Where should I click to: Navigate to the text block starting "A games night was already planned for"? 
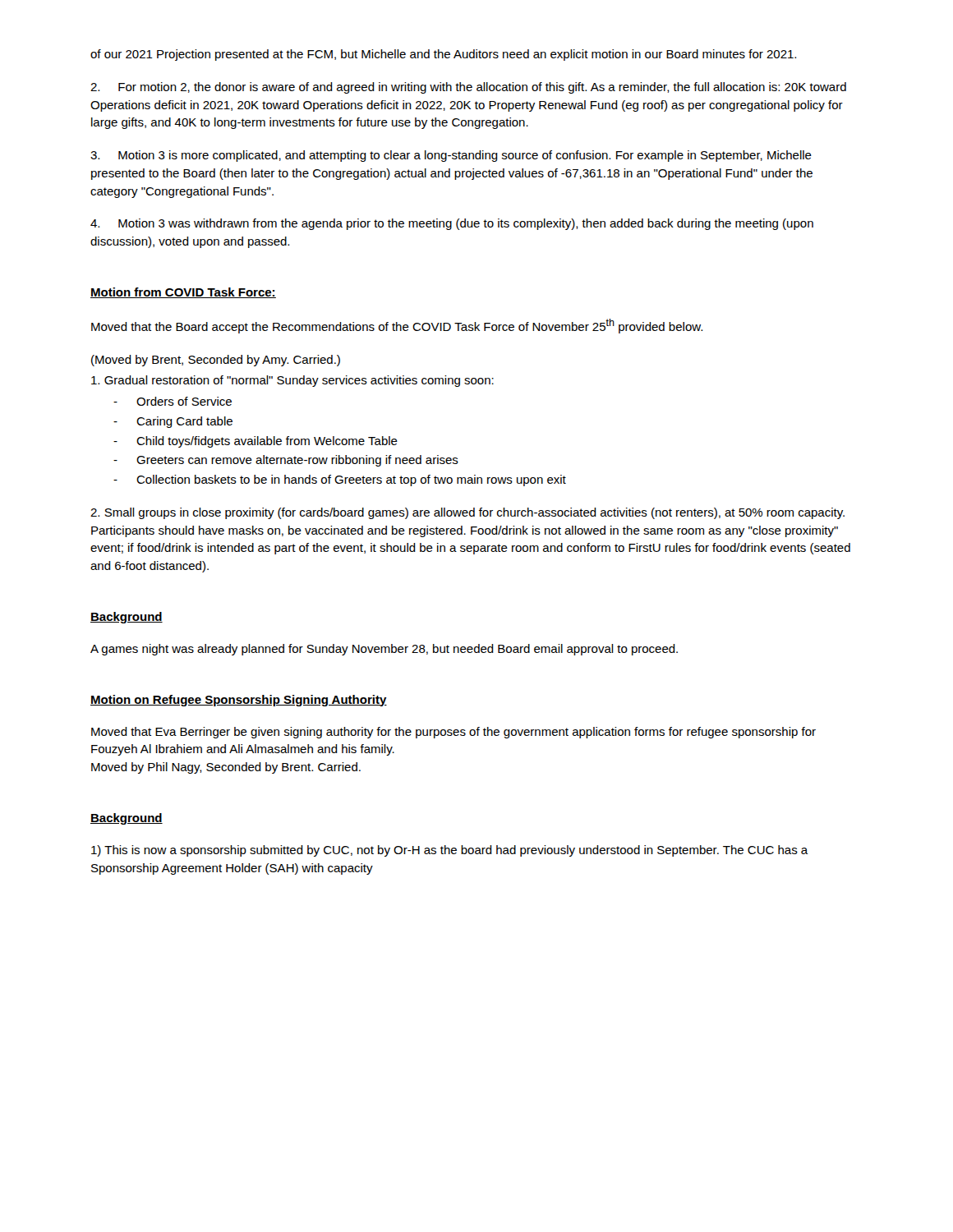(385, 648)
